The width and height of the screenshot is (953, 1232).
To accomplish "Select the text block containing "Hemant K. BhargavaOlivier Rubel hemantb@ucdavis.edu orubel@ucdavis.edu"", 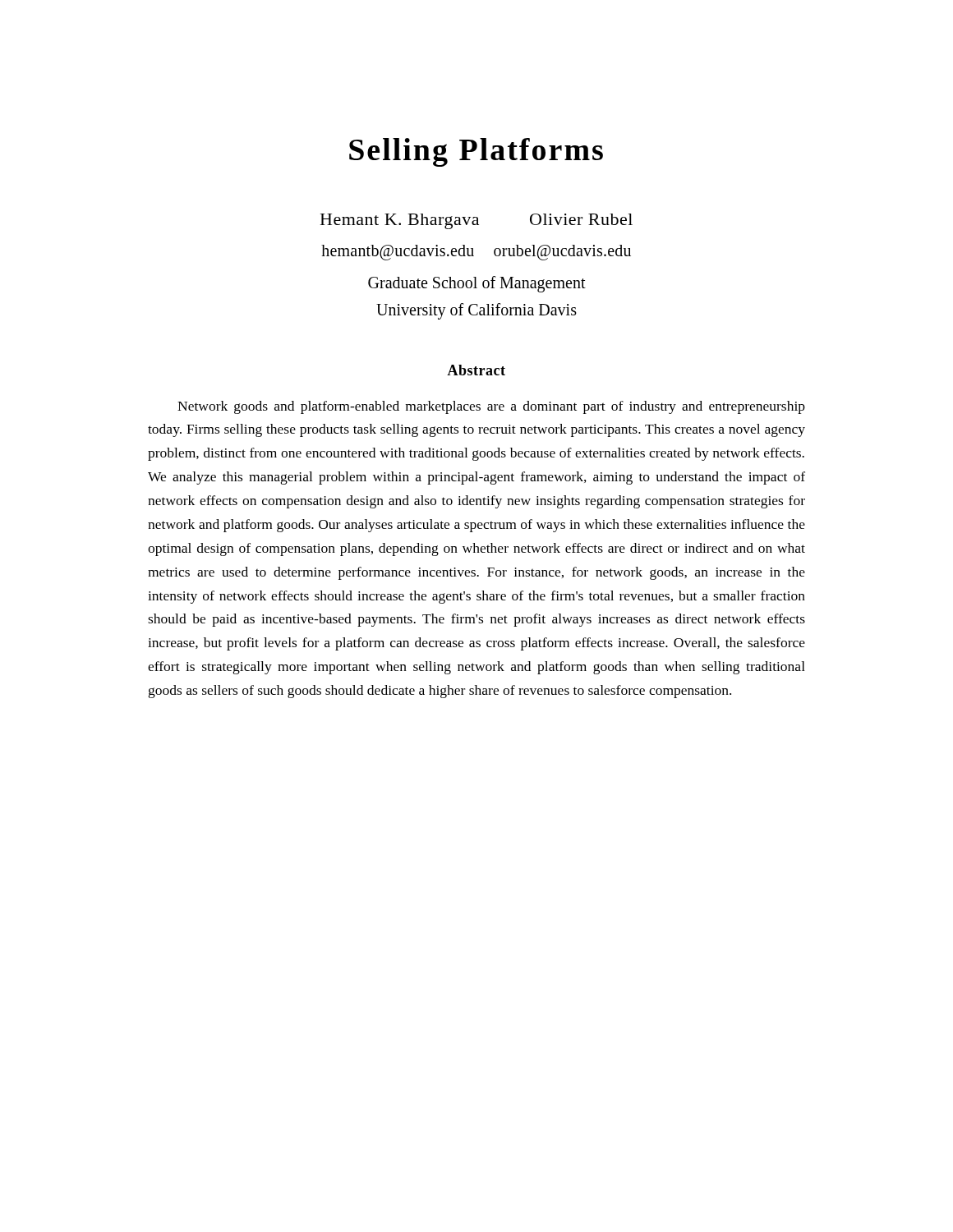I will click(x=476, y=264).
